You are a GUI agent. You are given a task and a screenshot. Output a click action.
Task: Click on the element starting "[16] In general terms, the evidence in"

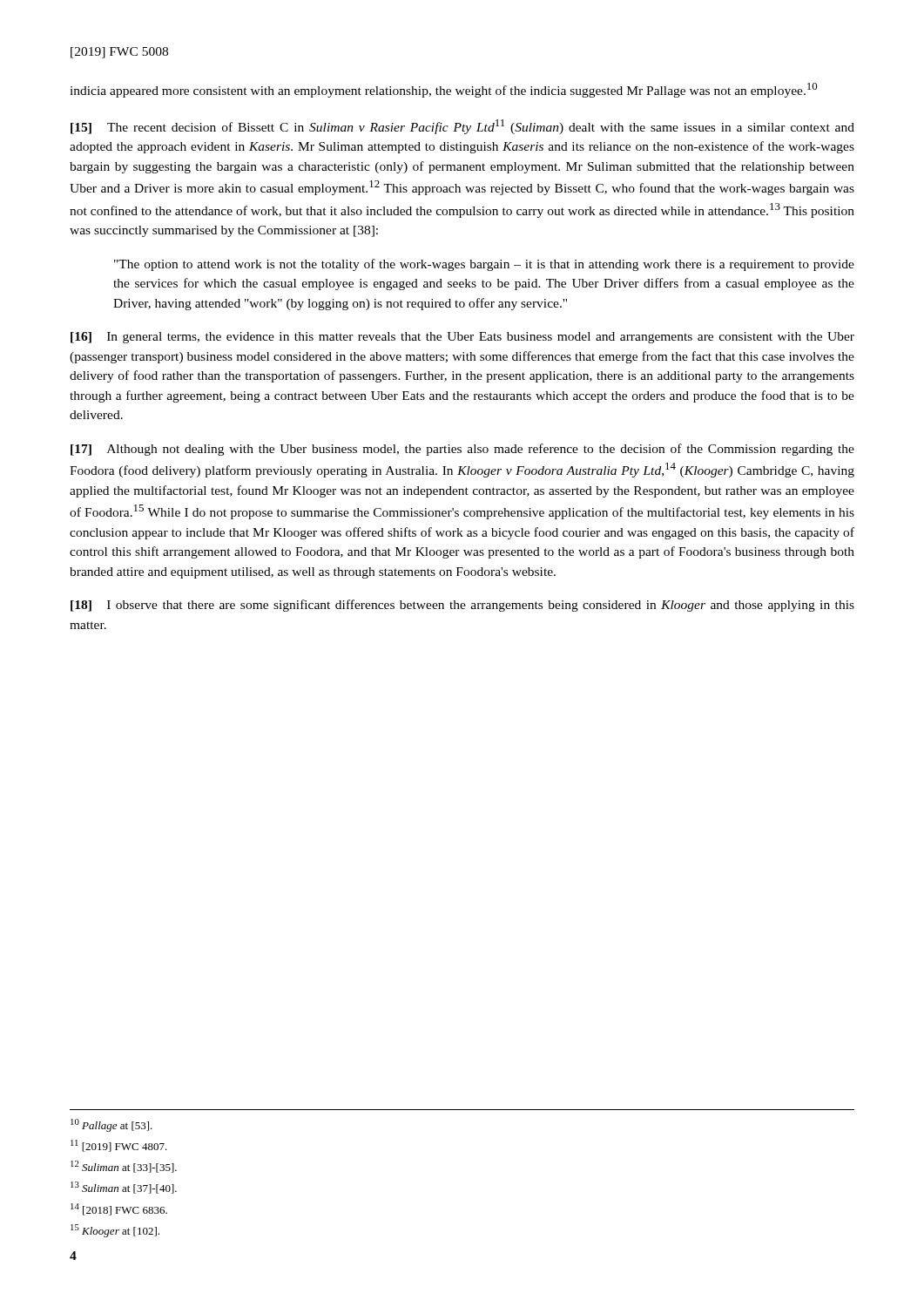click(x=462, y=375)
